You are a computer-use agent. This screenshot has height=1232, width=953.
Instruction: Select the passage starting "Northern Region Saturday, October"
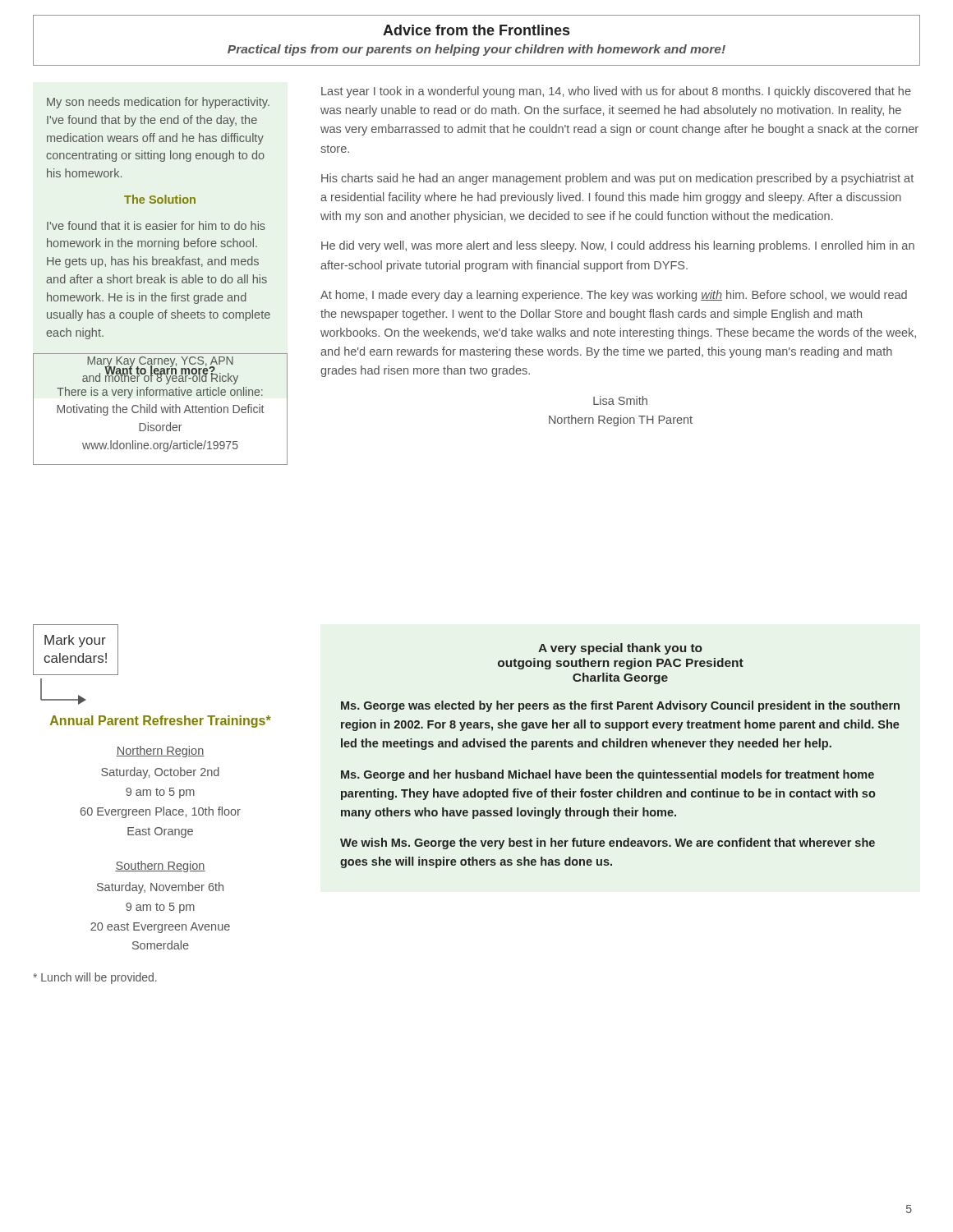(160, 790)
